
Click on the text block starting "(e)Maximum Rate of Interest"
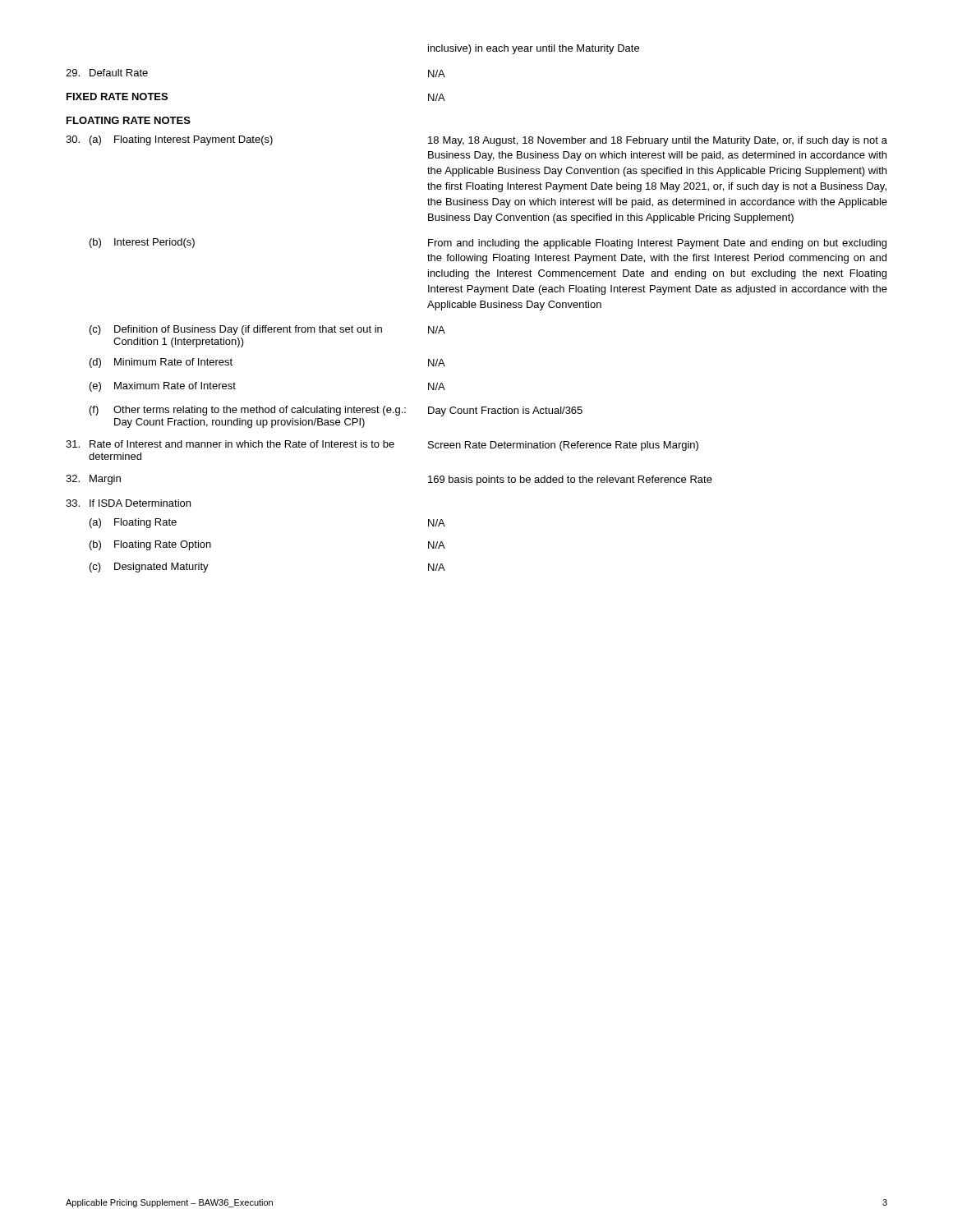click(162, 385)
